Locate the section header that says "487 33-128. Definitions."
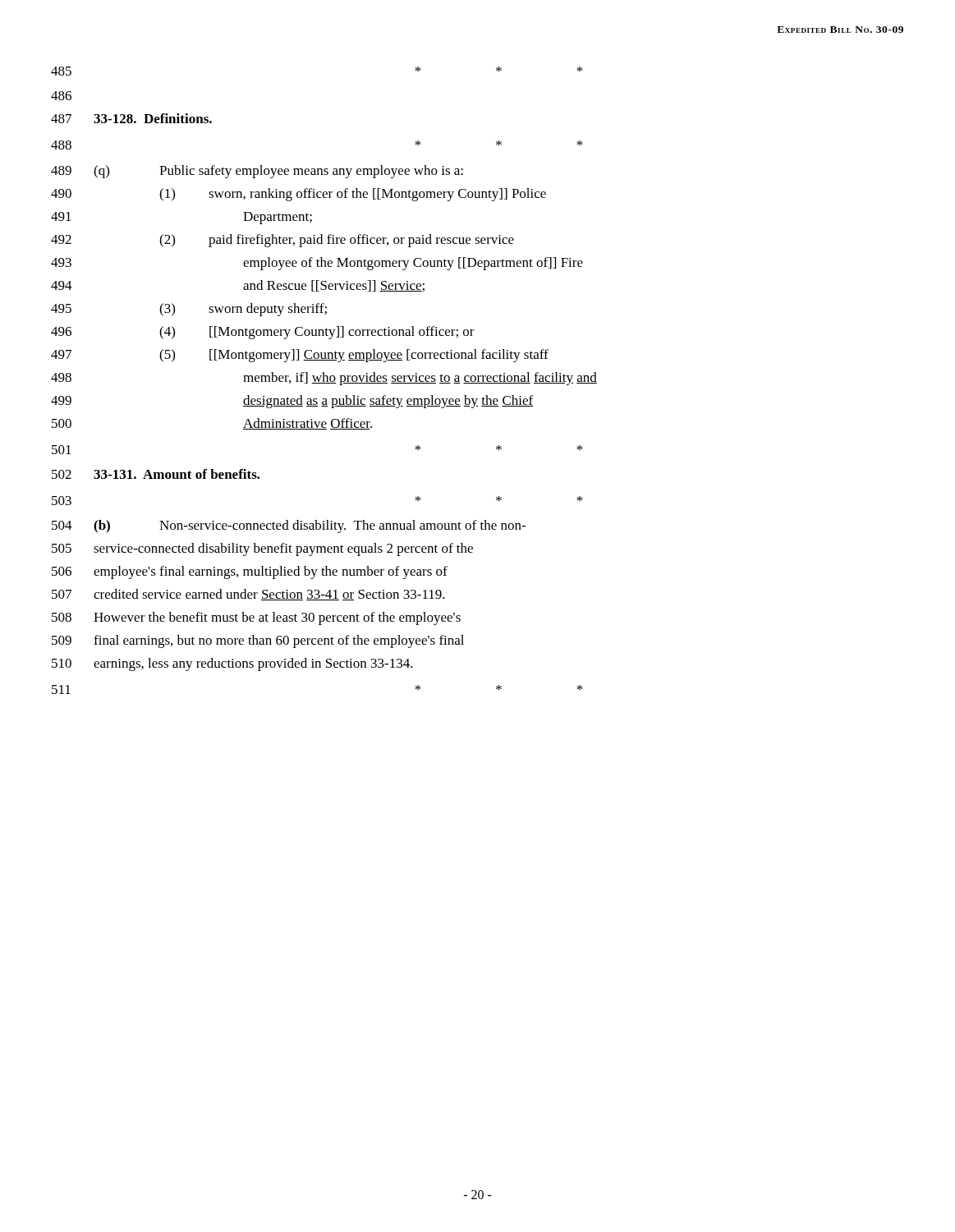Viewport: 955px width, 1232px height. tap(131, 118)
